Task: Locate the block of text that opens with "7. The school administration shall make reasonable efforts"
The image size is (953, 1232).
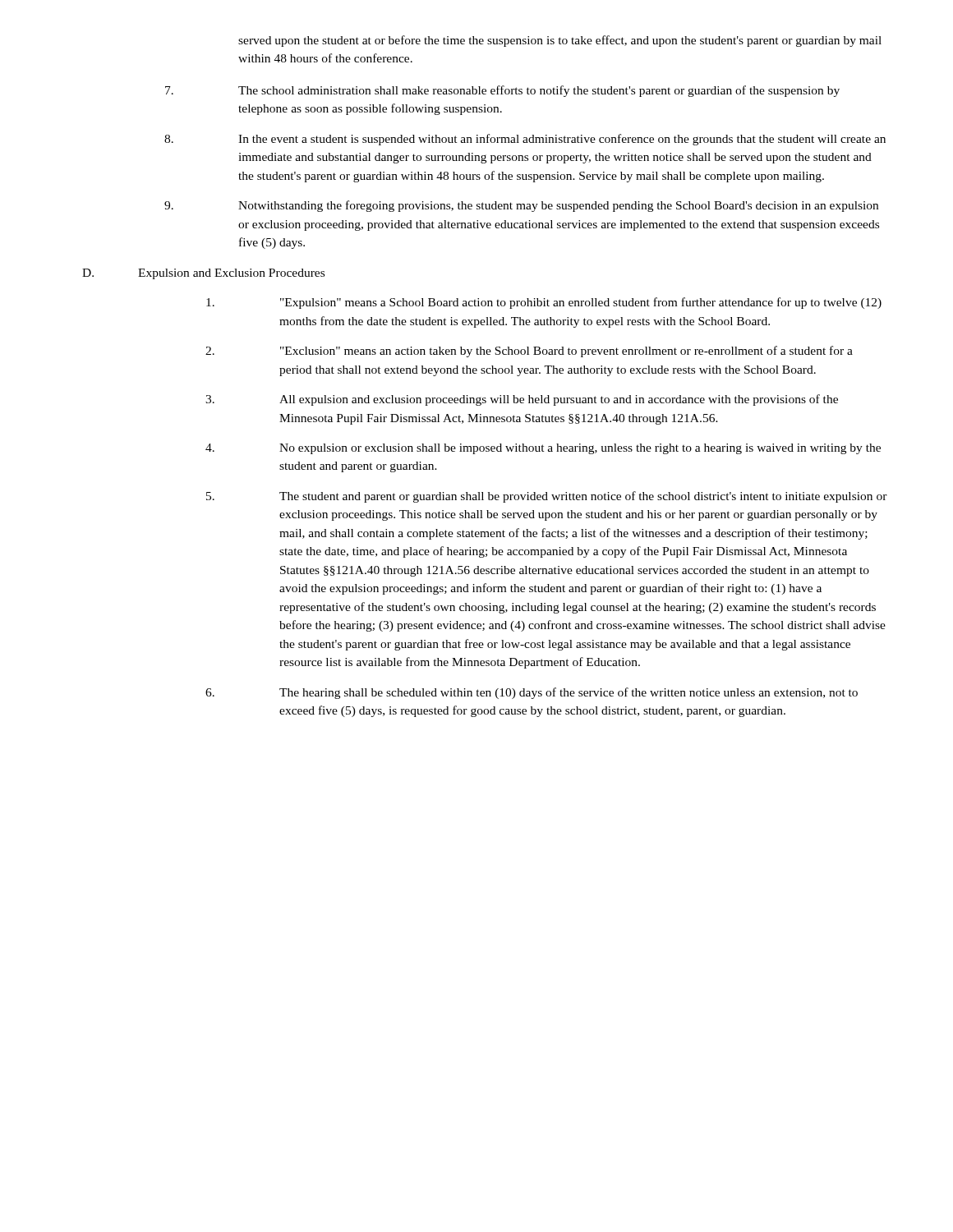Action: point(485,100)
